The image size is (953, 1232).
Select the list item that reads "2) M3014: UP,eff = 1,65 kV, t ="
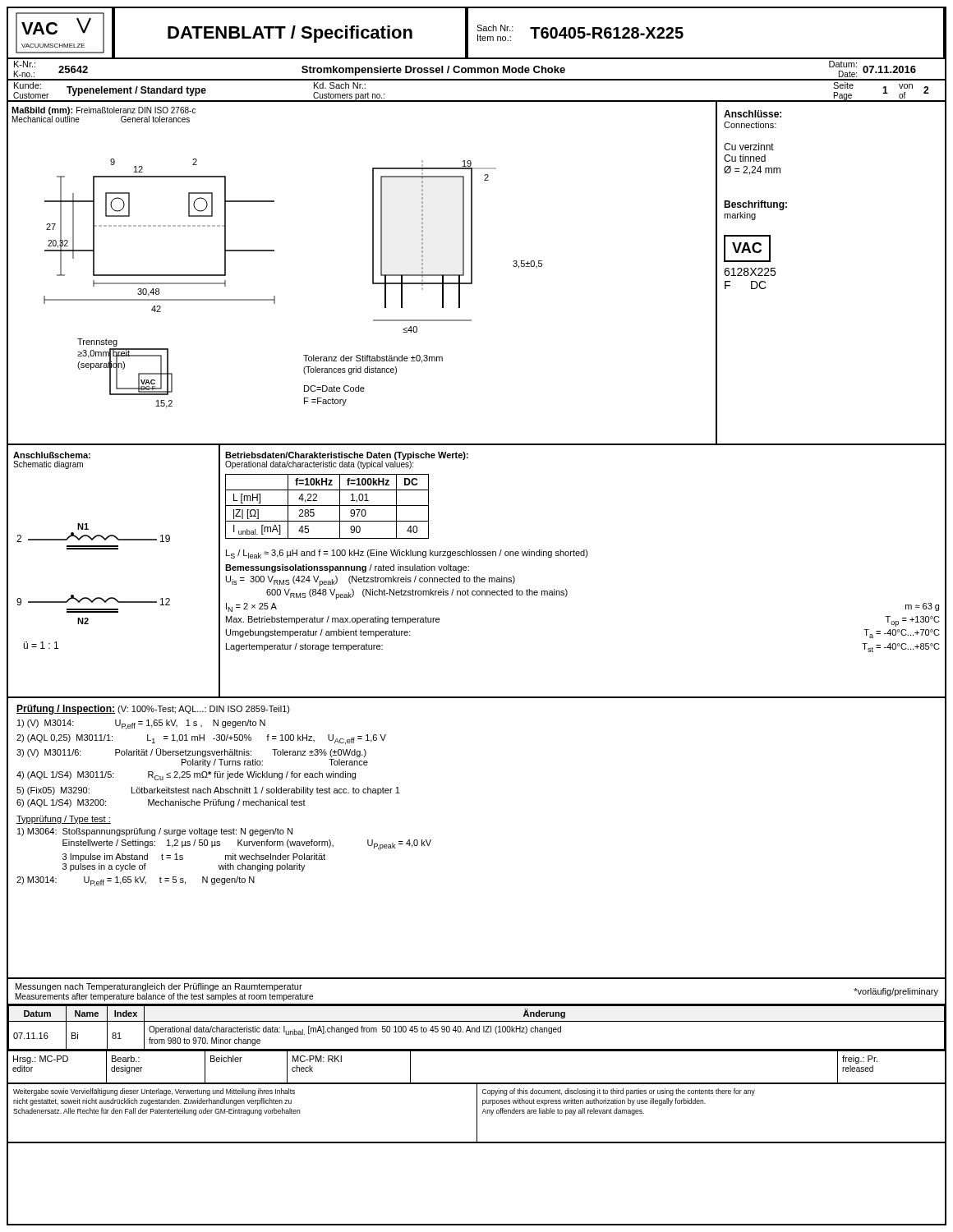coord(136,881)
